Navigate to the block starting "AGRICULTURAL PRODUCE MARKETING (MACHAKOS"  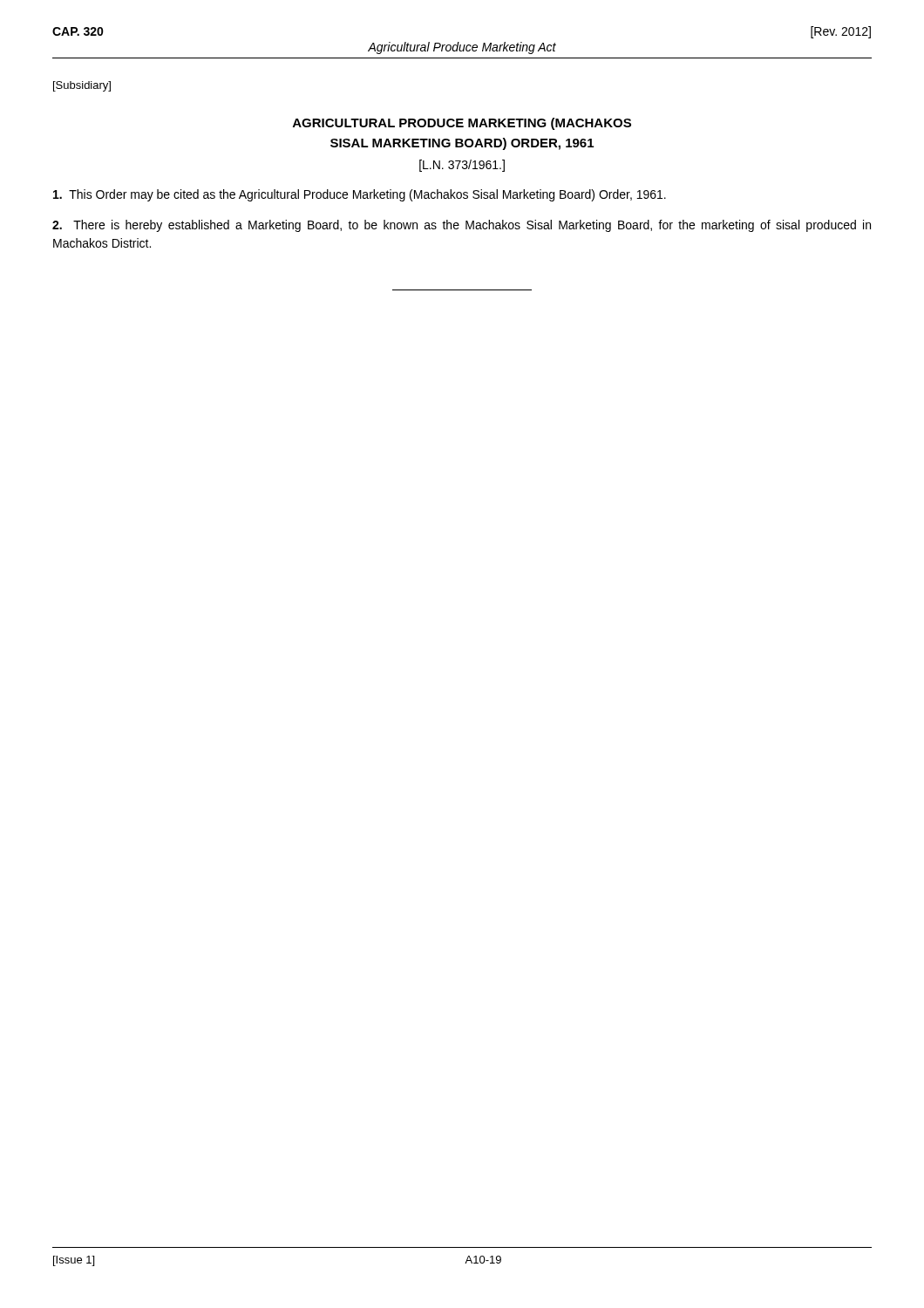462,132
